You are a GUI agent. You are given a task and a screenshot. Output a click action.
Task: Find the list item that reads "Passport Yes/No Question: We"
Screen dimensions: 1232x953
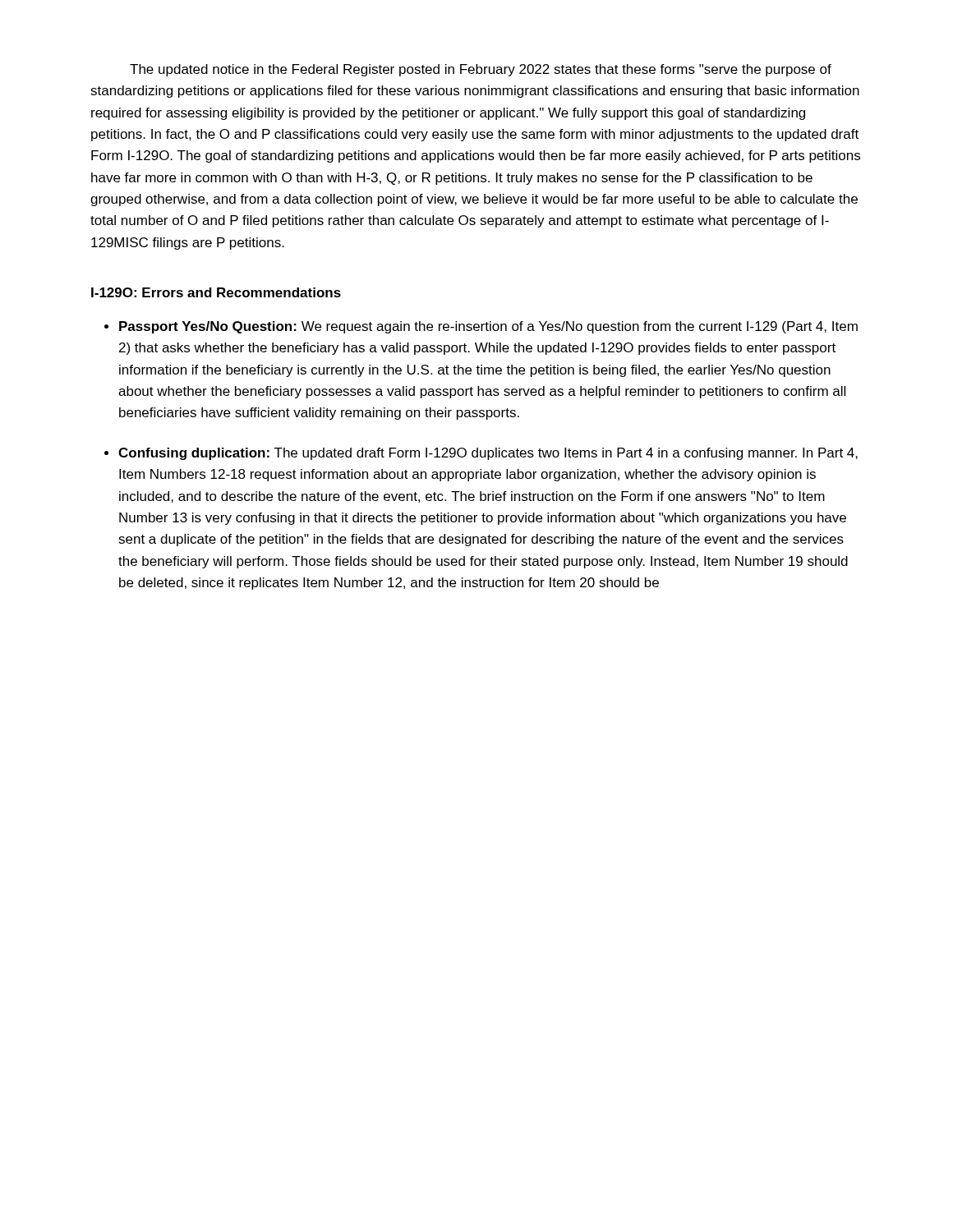(488, 370)
